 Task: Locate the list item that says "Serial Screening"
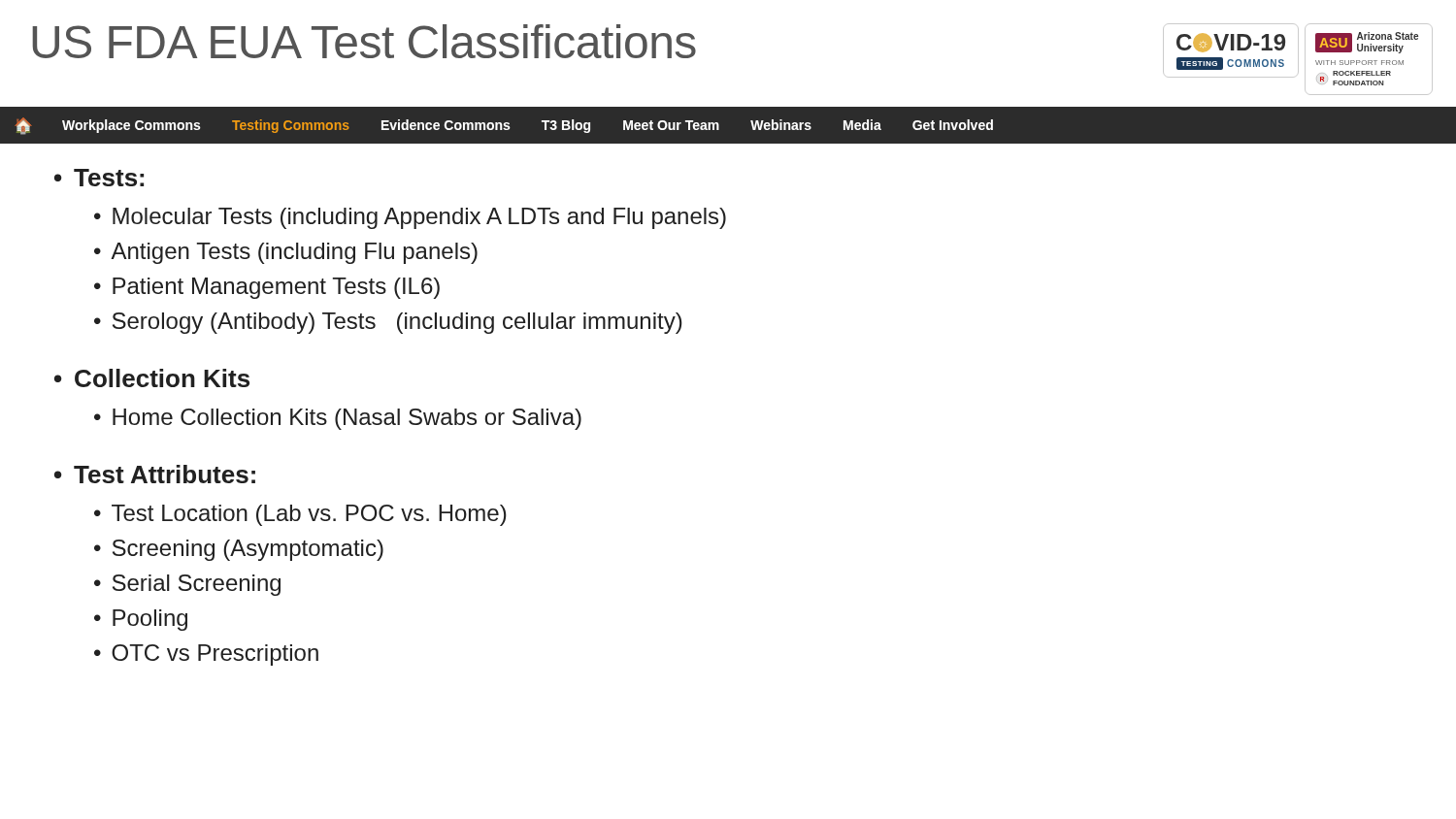point(197,583)
